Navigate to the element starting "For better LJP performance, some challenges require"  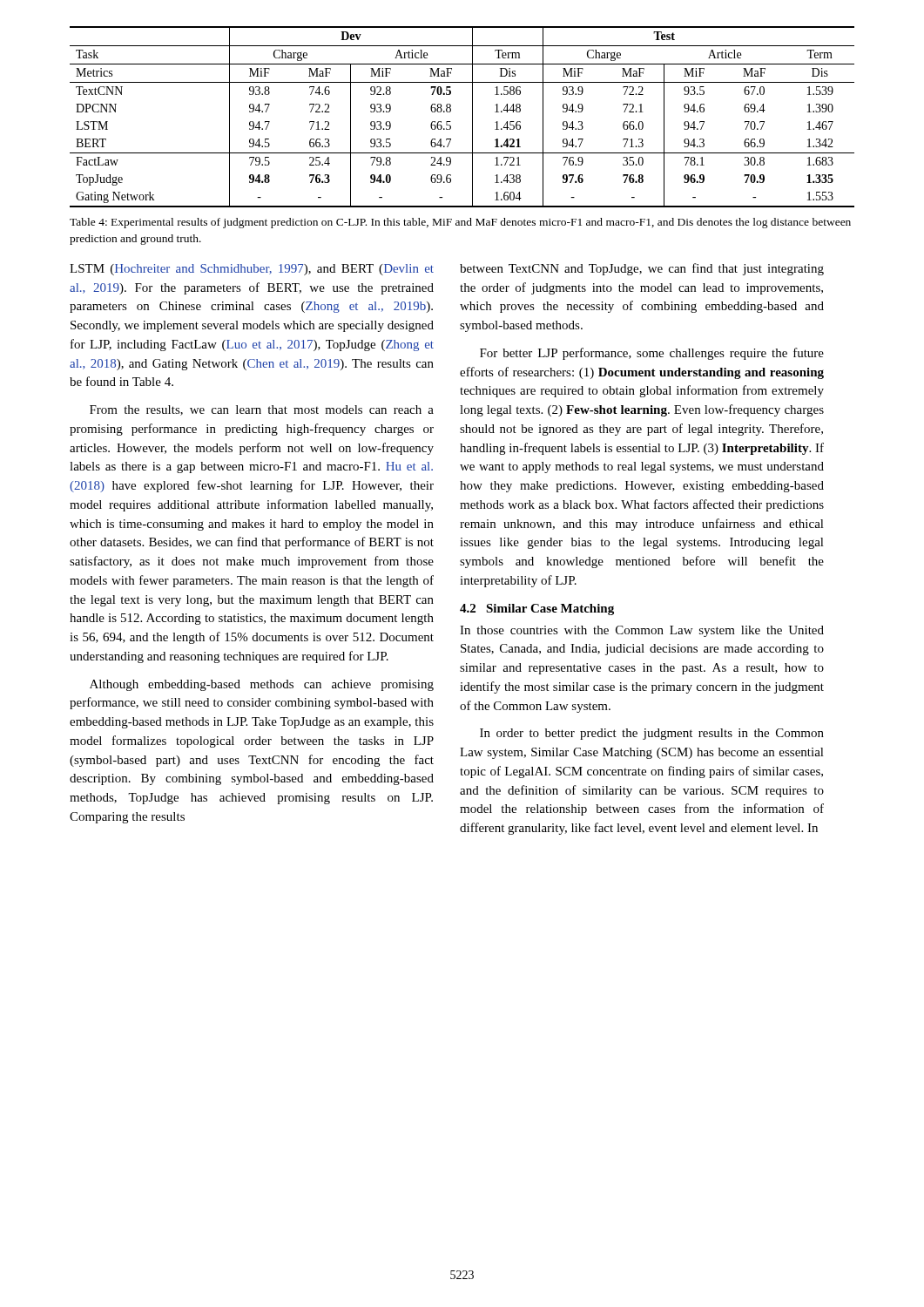642,467
